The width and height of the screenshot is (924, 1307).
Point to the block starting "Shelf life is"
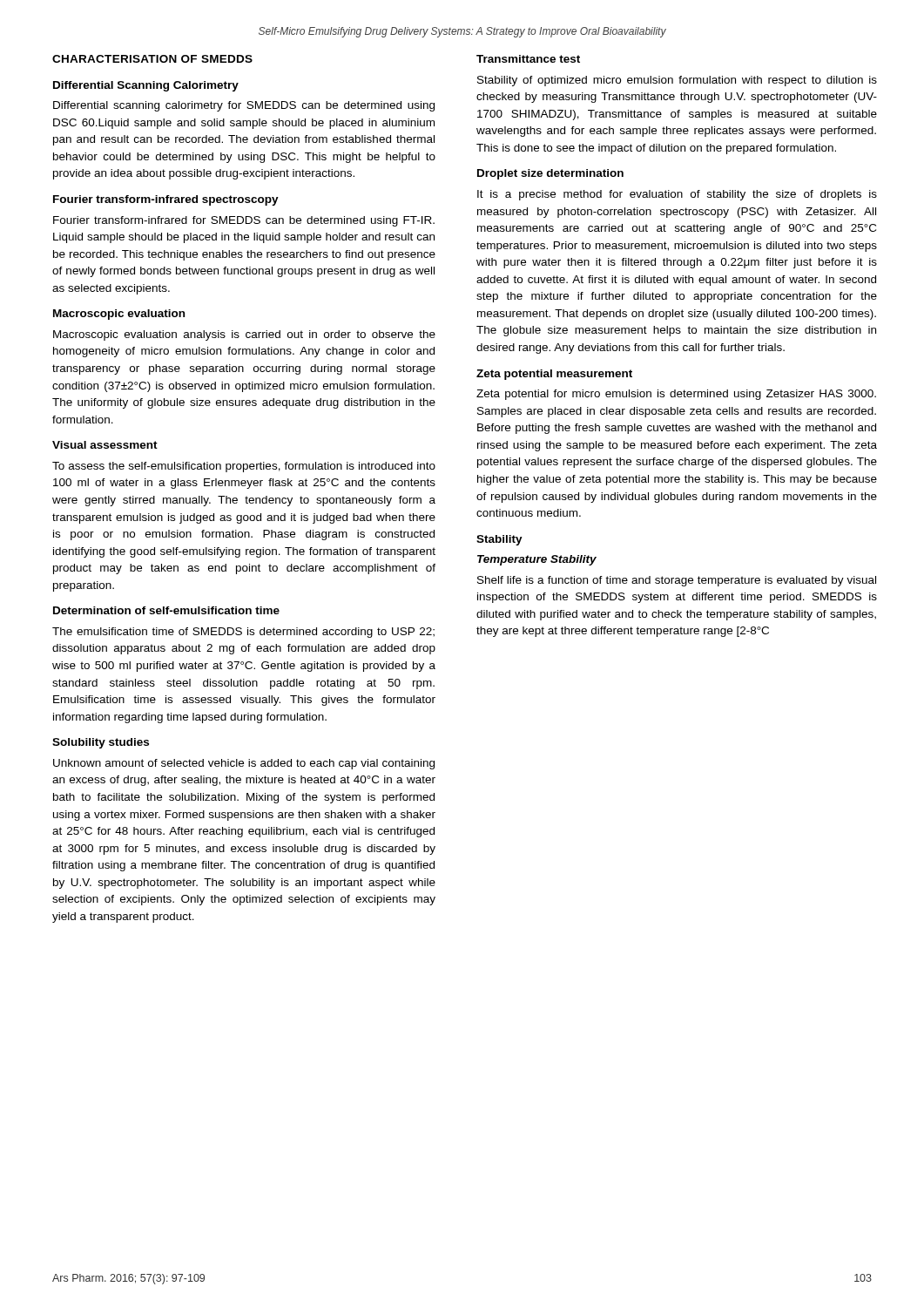click(x=677, y=605)
